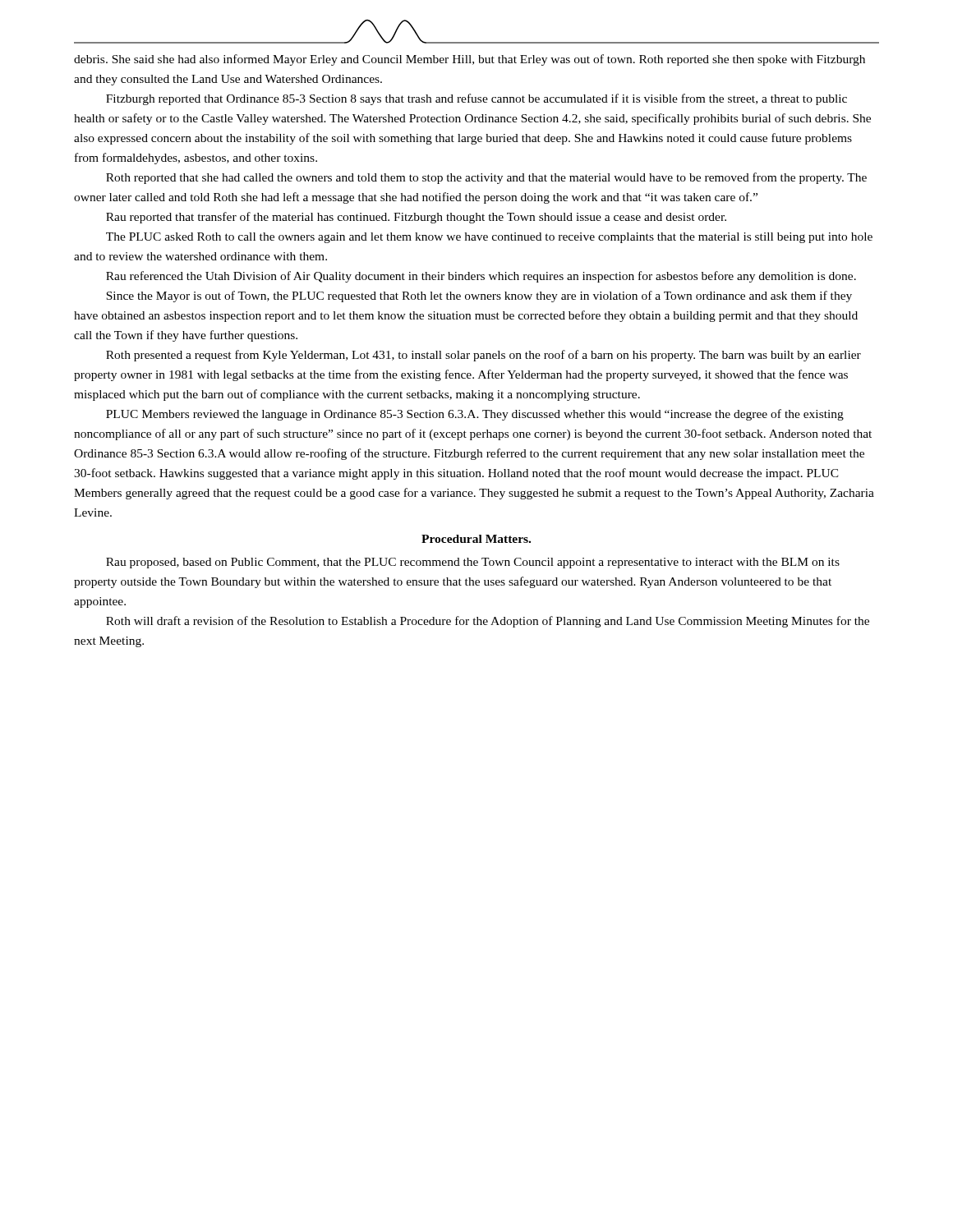
Task: Navigate to the element starting "debris. She said she"
Action: pos(476,69)
